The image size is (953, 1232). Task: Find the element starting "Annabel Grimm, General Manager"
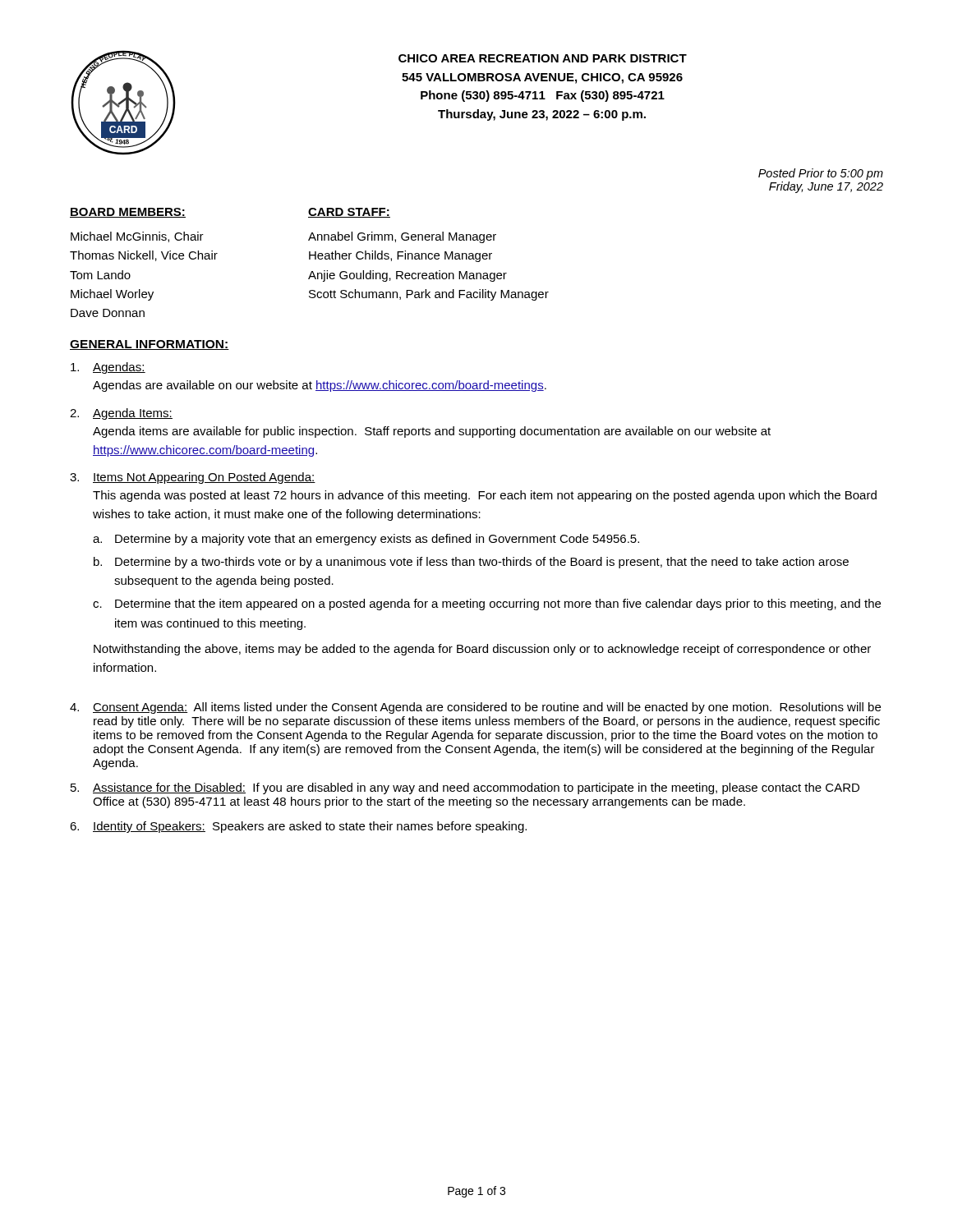pos(402,236)
